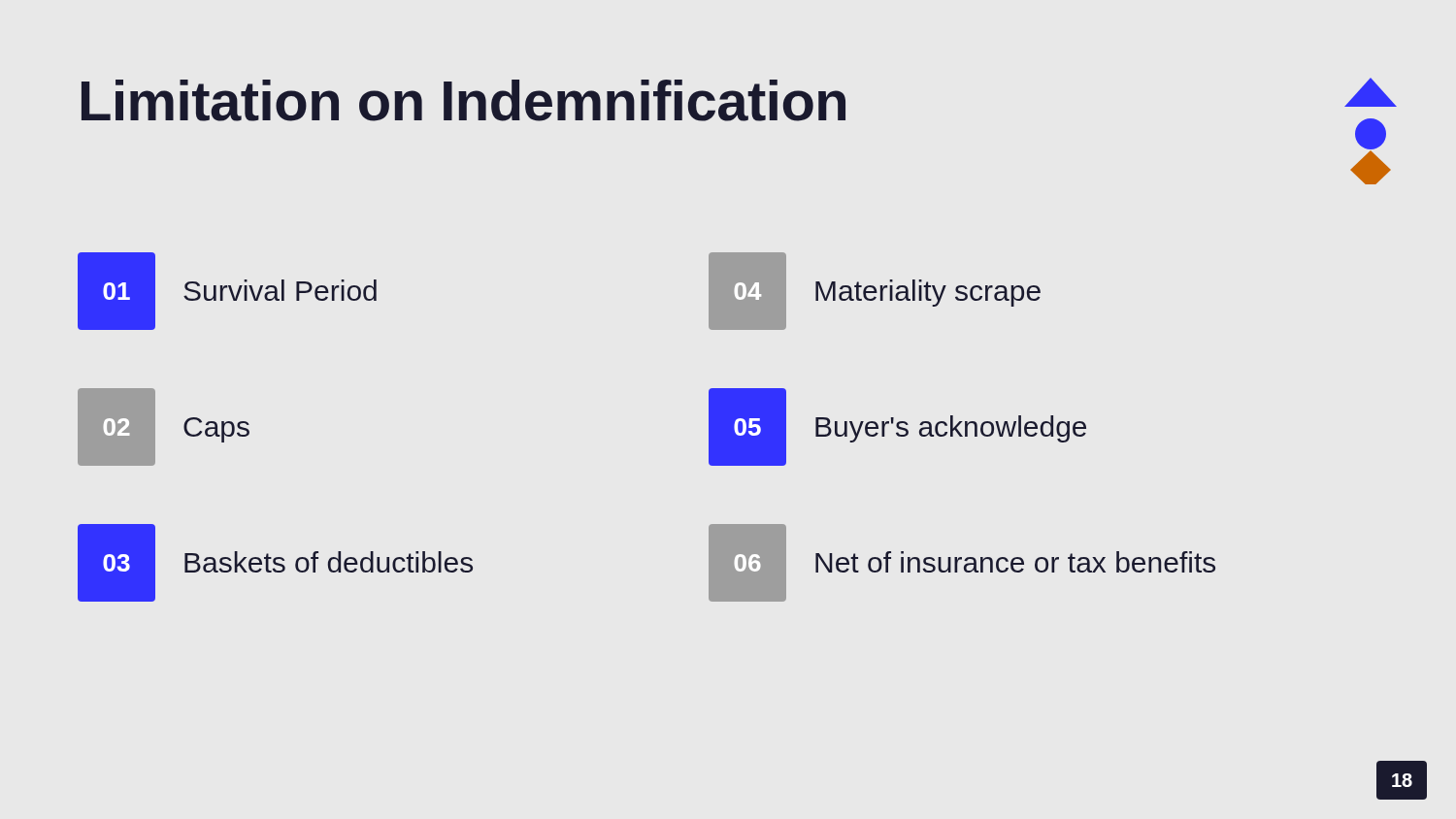
Task: Locate the passage starting "04 Materiality scrape"
Action: click(x=875, y=291)
